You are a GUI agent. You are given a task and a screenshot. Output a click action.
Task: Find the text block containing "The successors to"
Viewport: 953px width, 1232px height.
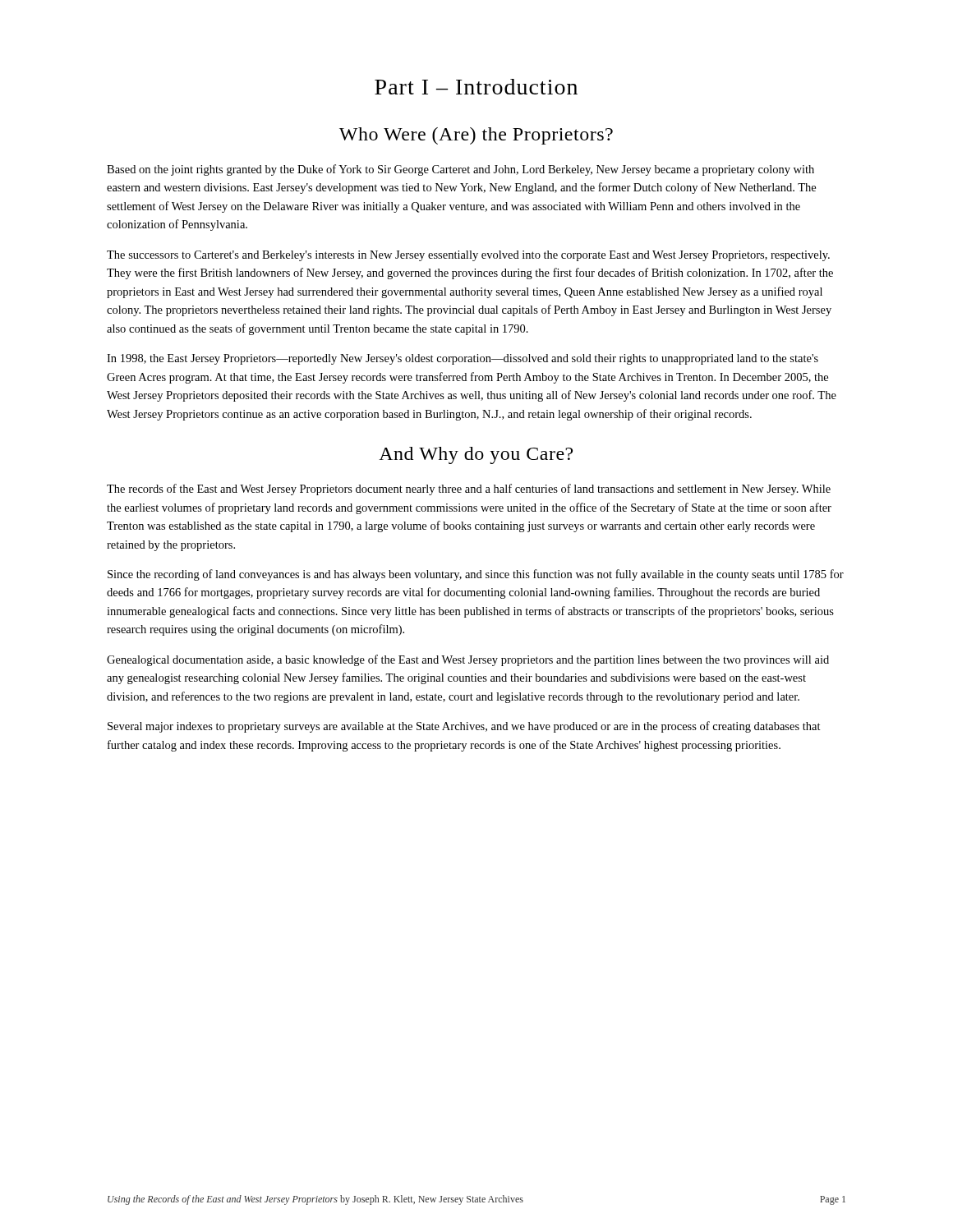coord(470,291)
